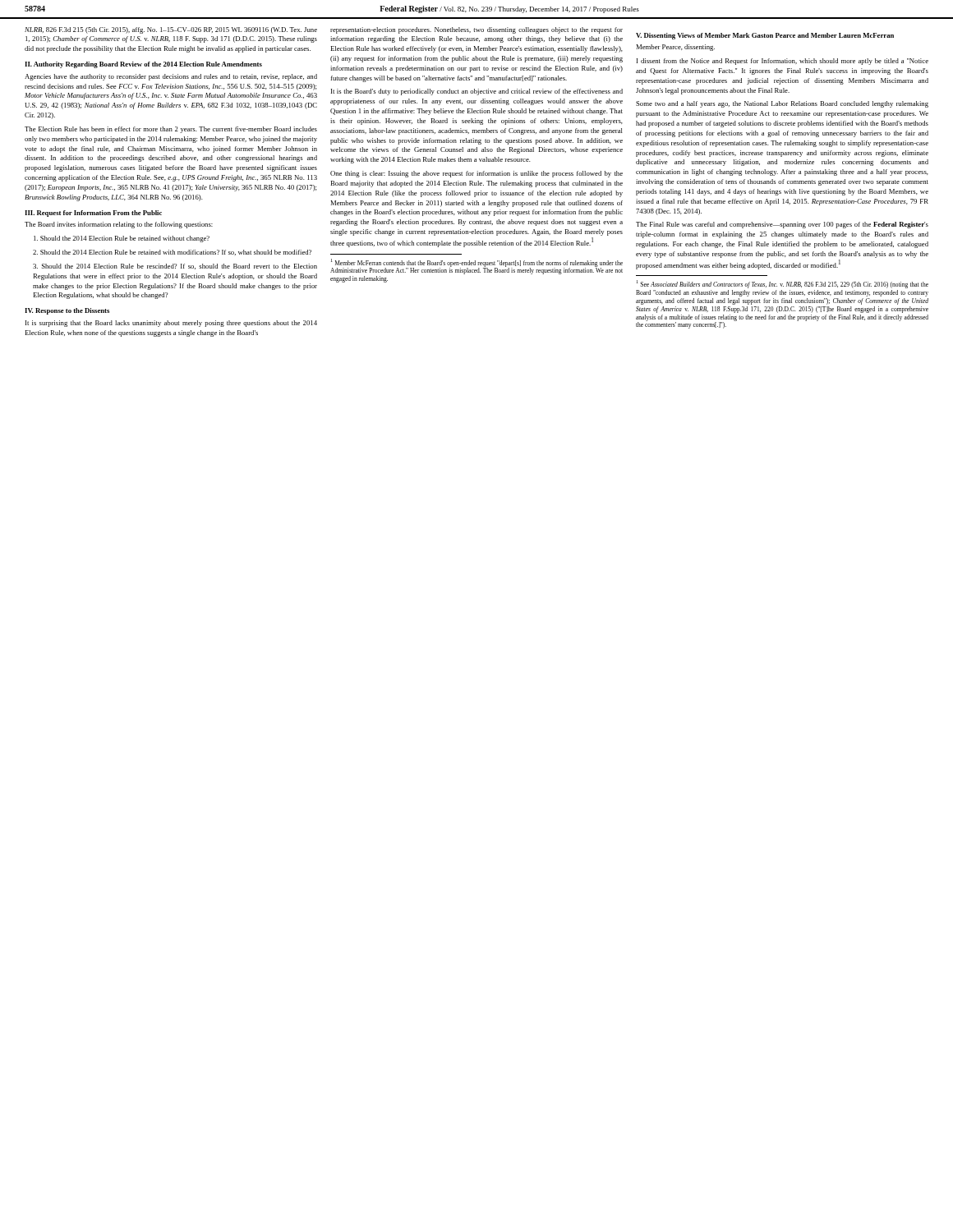Click the section header that begins "V. Dissenting Views"
This screenshot has height=1232, width=953.
(x=765, y=35)
